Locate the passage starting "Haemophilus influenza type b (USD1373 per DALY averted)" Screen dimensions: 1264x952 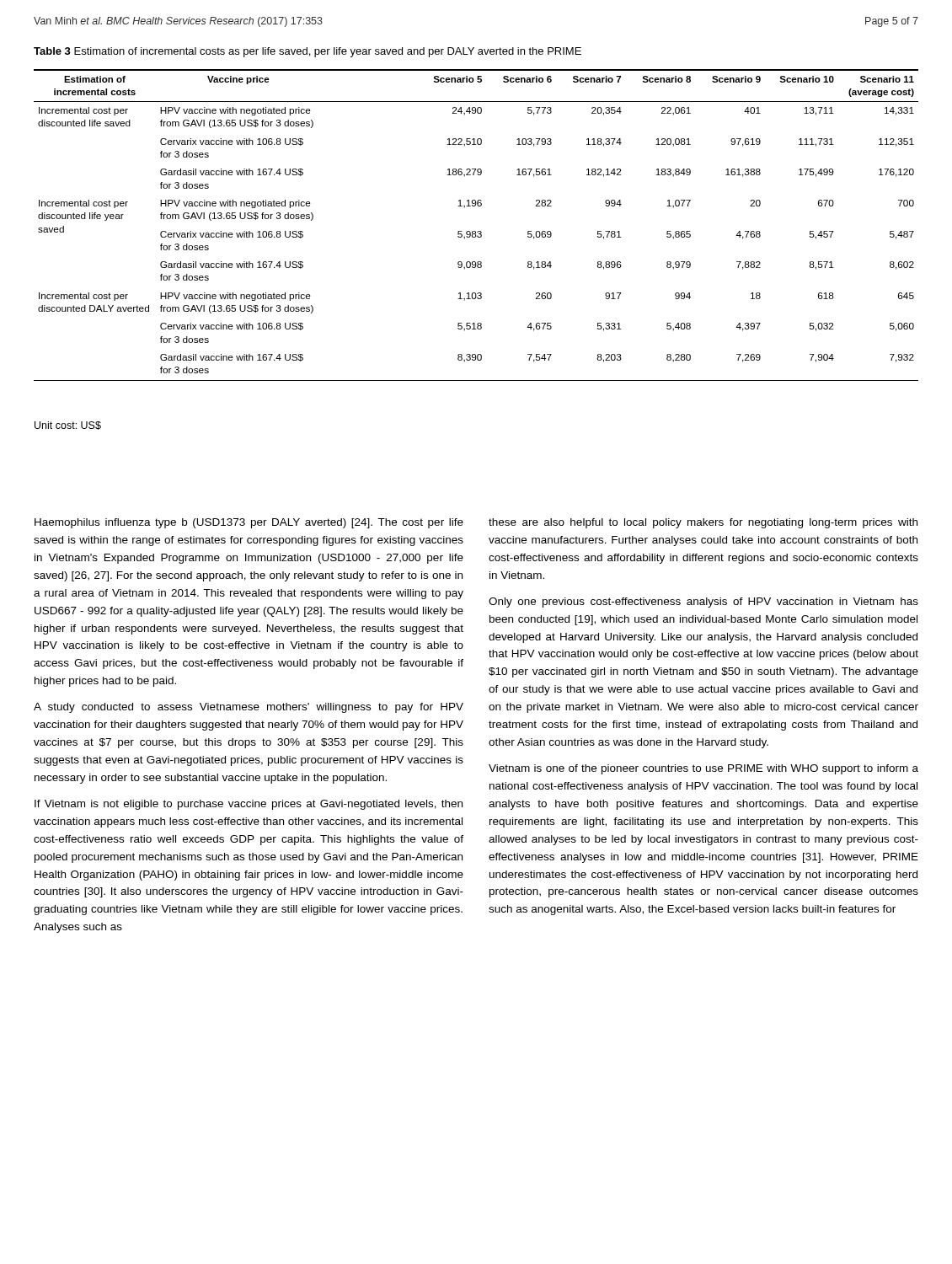point(249,602)
